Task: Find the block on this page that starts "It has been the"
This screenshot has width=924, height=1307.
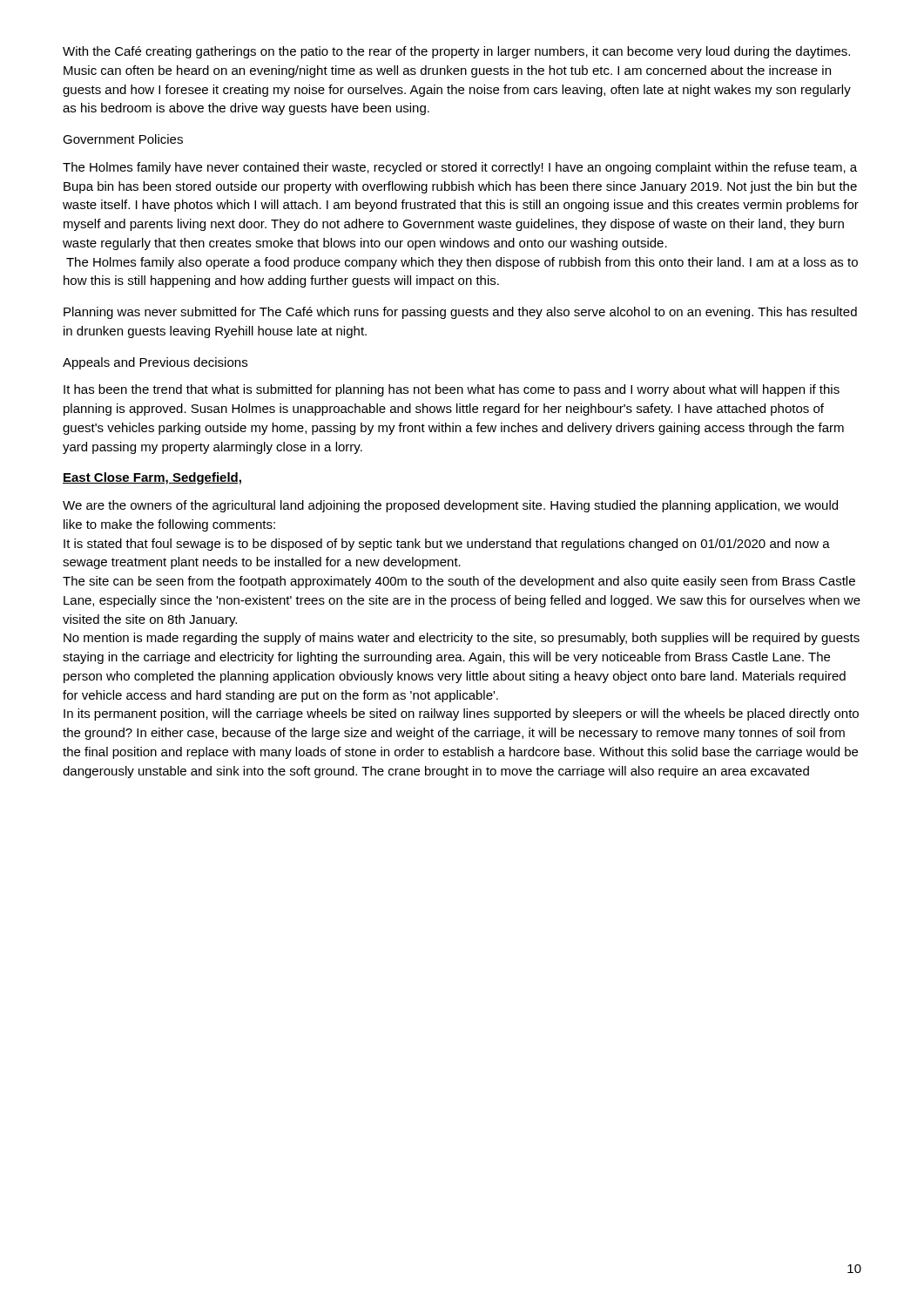Action: 453,418
